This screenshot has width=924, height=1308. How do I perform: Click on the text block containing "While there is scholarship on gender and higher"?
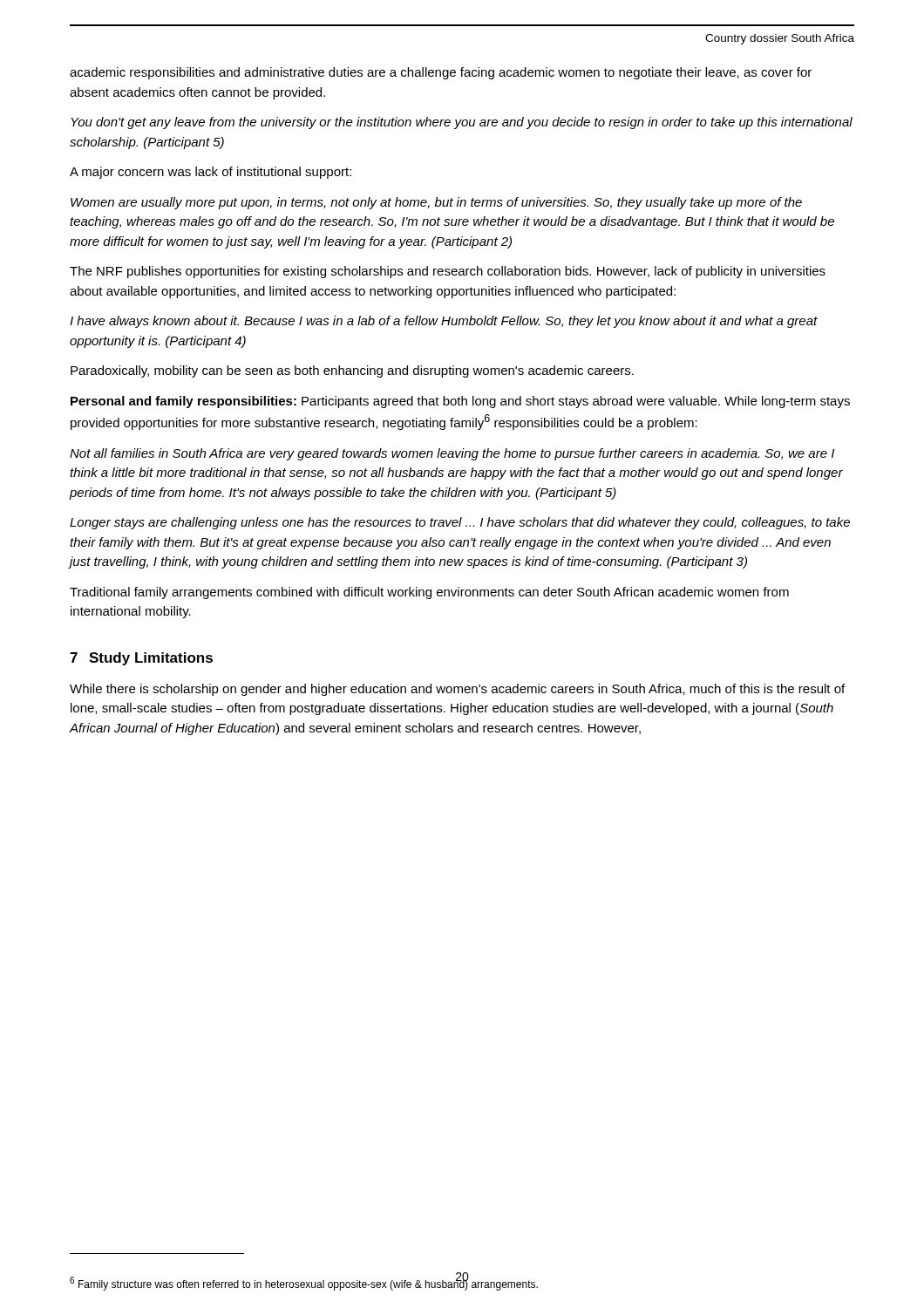click(x=462, y=708)
